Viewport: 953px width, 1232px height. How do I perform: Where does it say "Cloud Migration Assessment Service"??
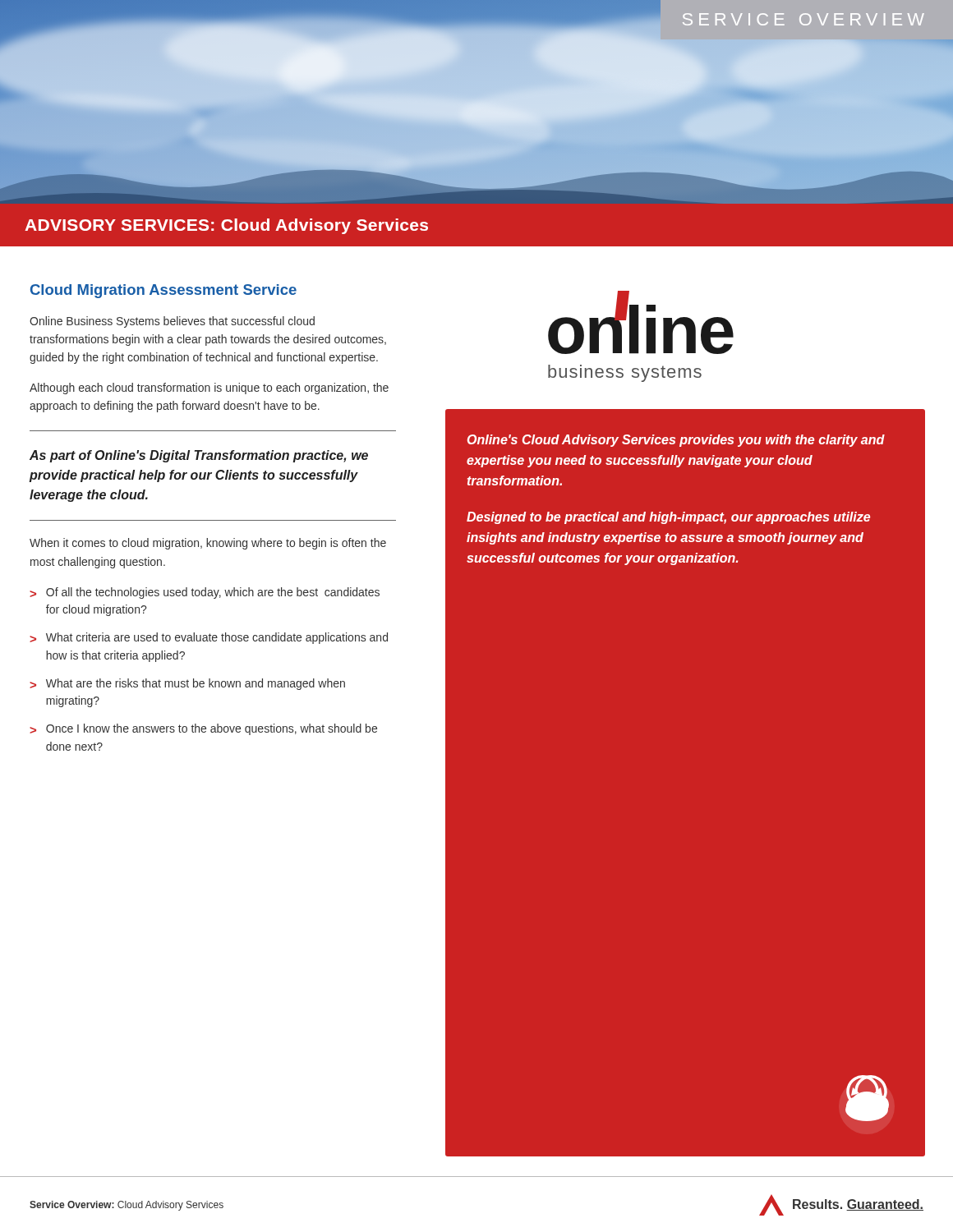pyautogui.click(x=163, y=290)
